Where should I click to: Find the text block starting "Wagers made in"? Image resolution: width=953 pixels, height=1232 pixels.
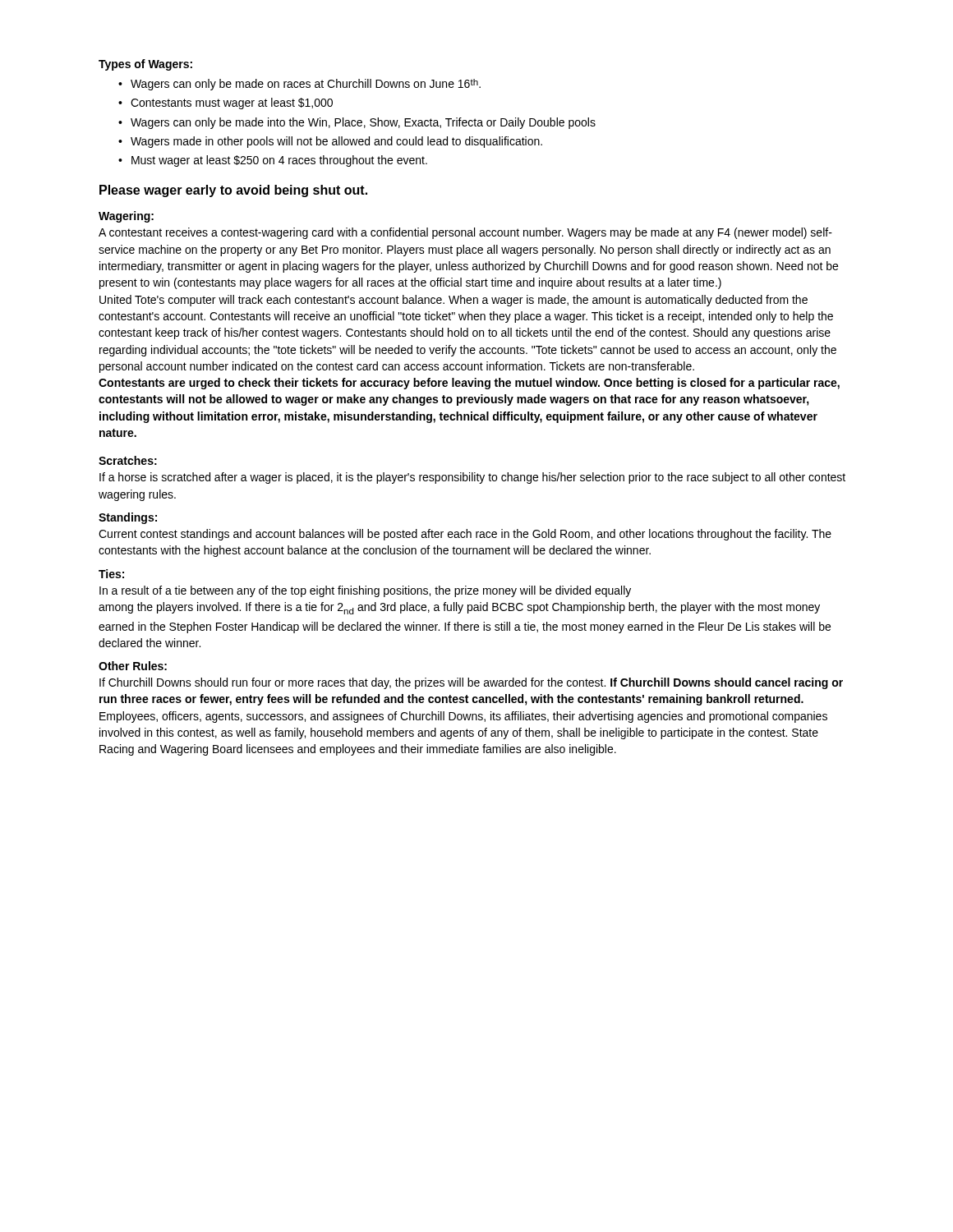(337, 141)
